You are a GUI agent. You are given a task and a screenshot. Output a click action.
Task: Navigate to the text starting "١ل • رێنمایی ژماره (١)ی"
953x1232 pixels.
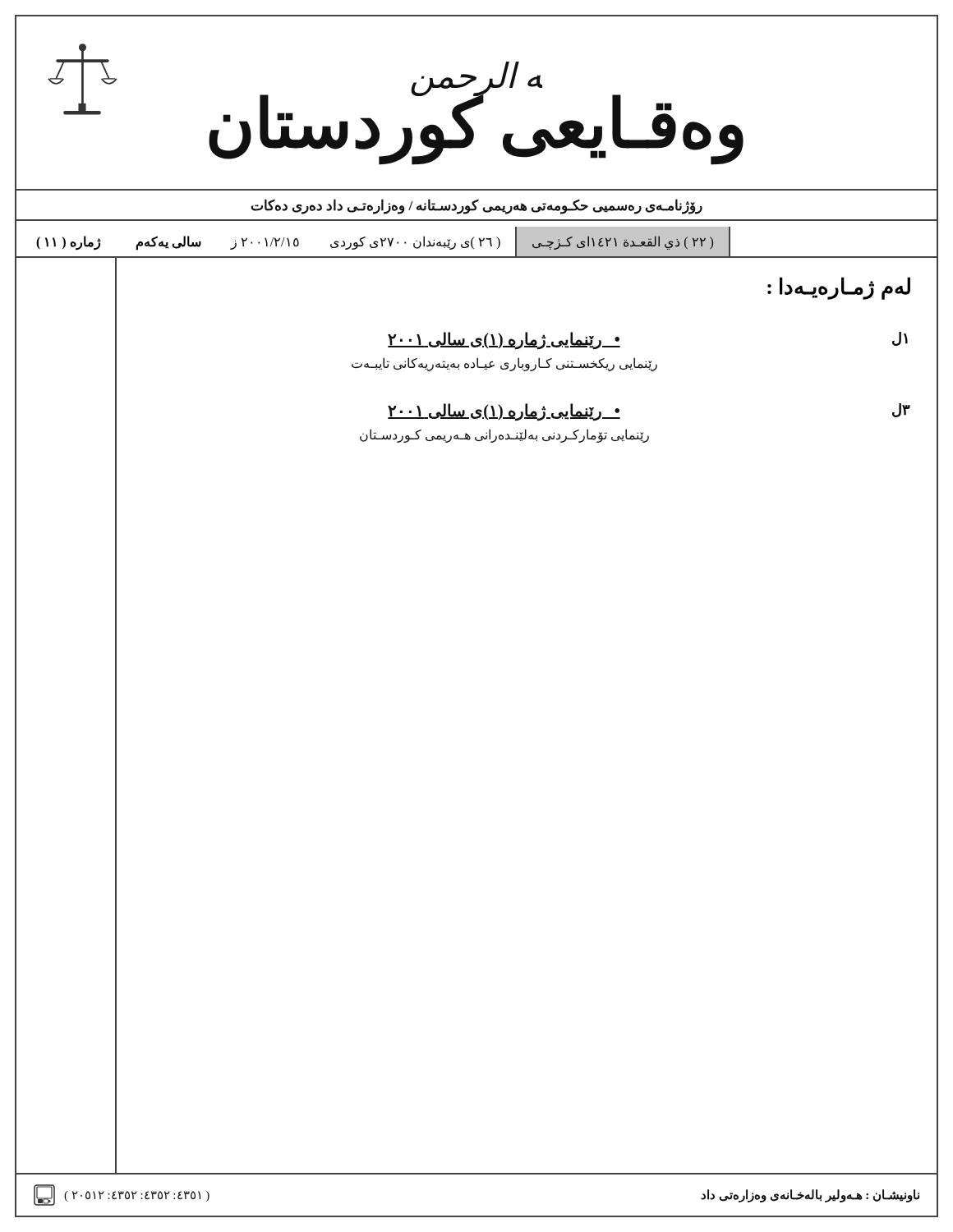[523, 350]
